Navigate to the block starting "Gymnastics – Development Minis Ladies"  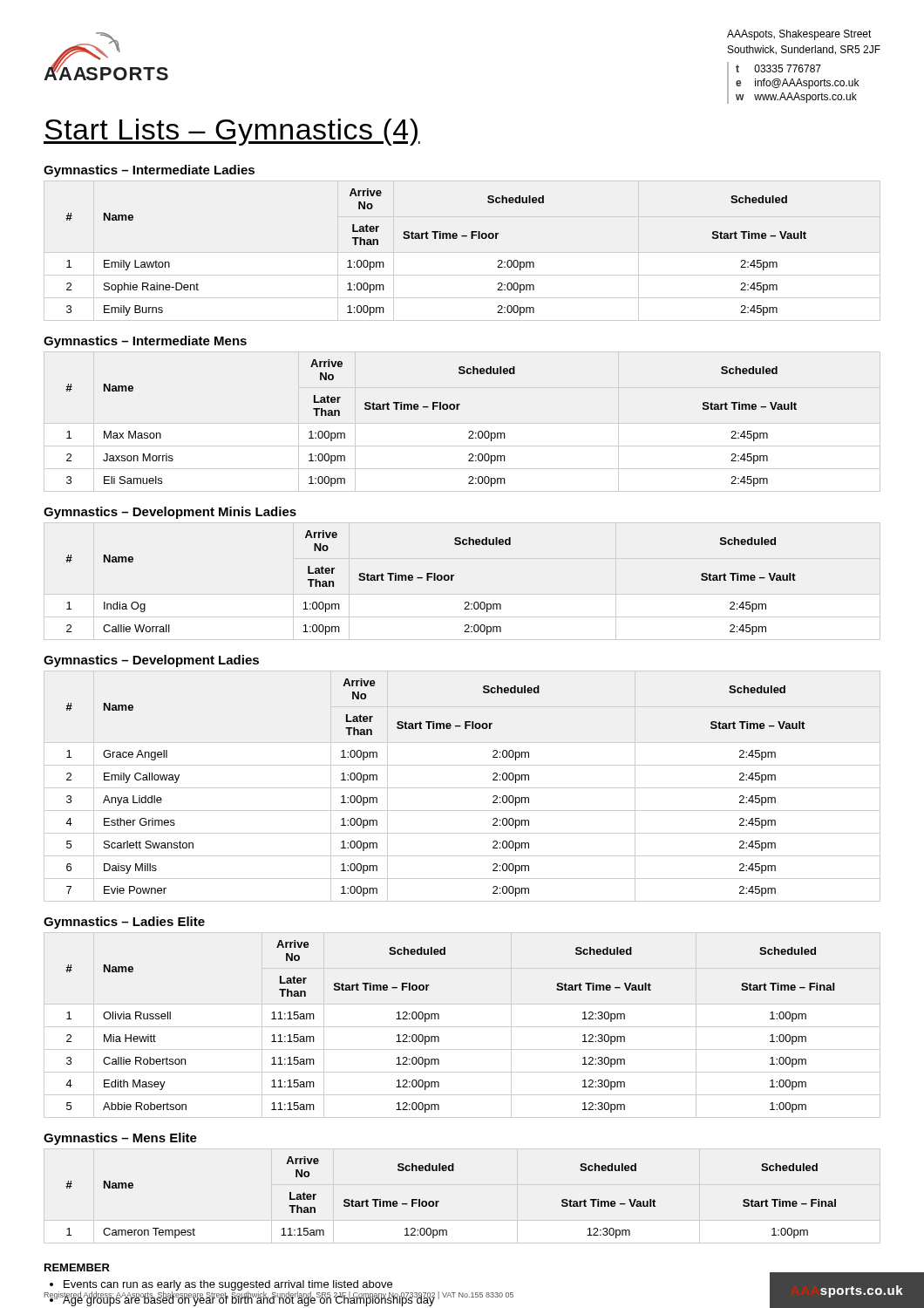[x=170, y=511]
